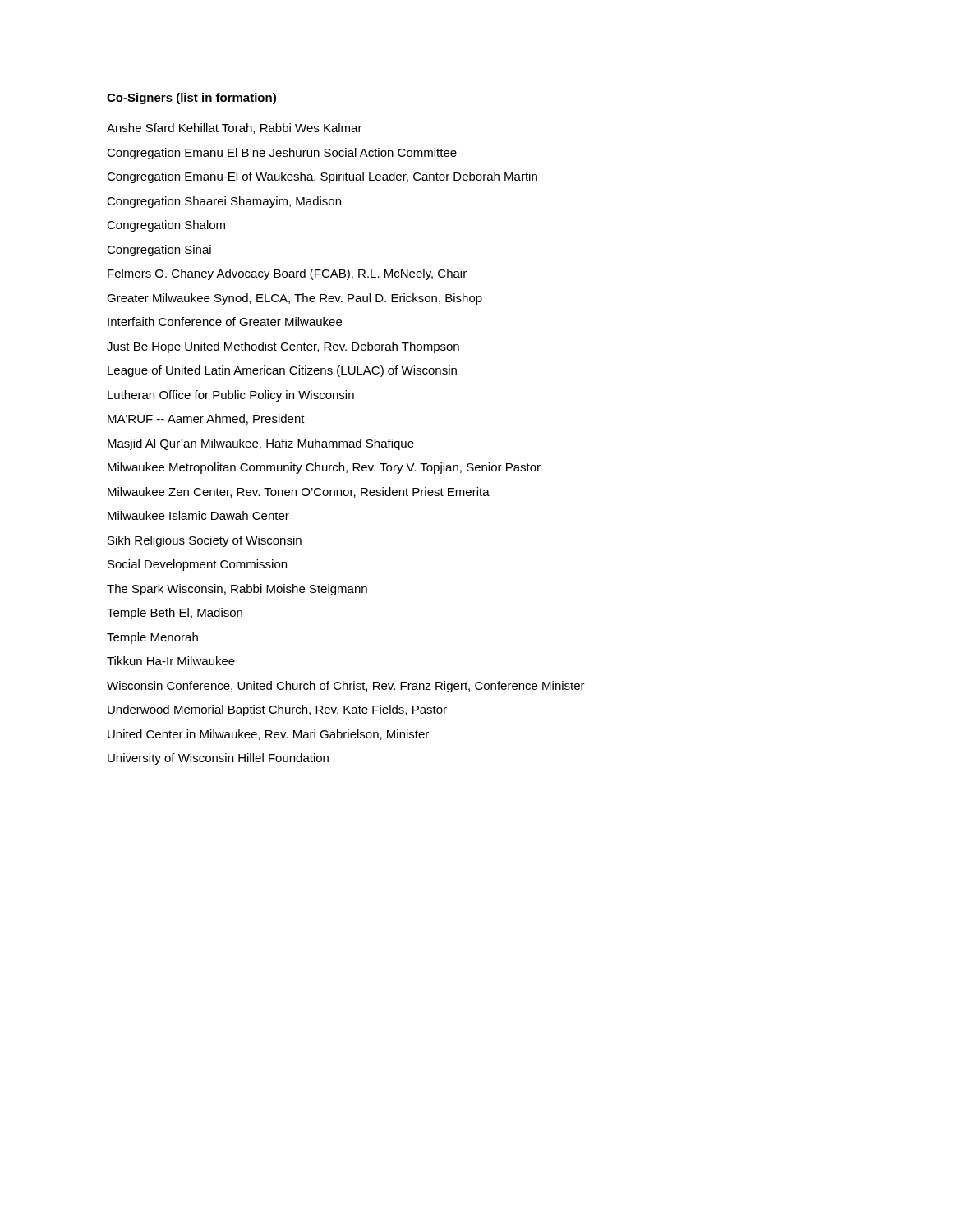Locate the region starting "MA'RUF -- Aamer"
953x1232 pixels.
(x=206, y=418)
